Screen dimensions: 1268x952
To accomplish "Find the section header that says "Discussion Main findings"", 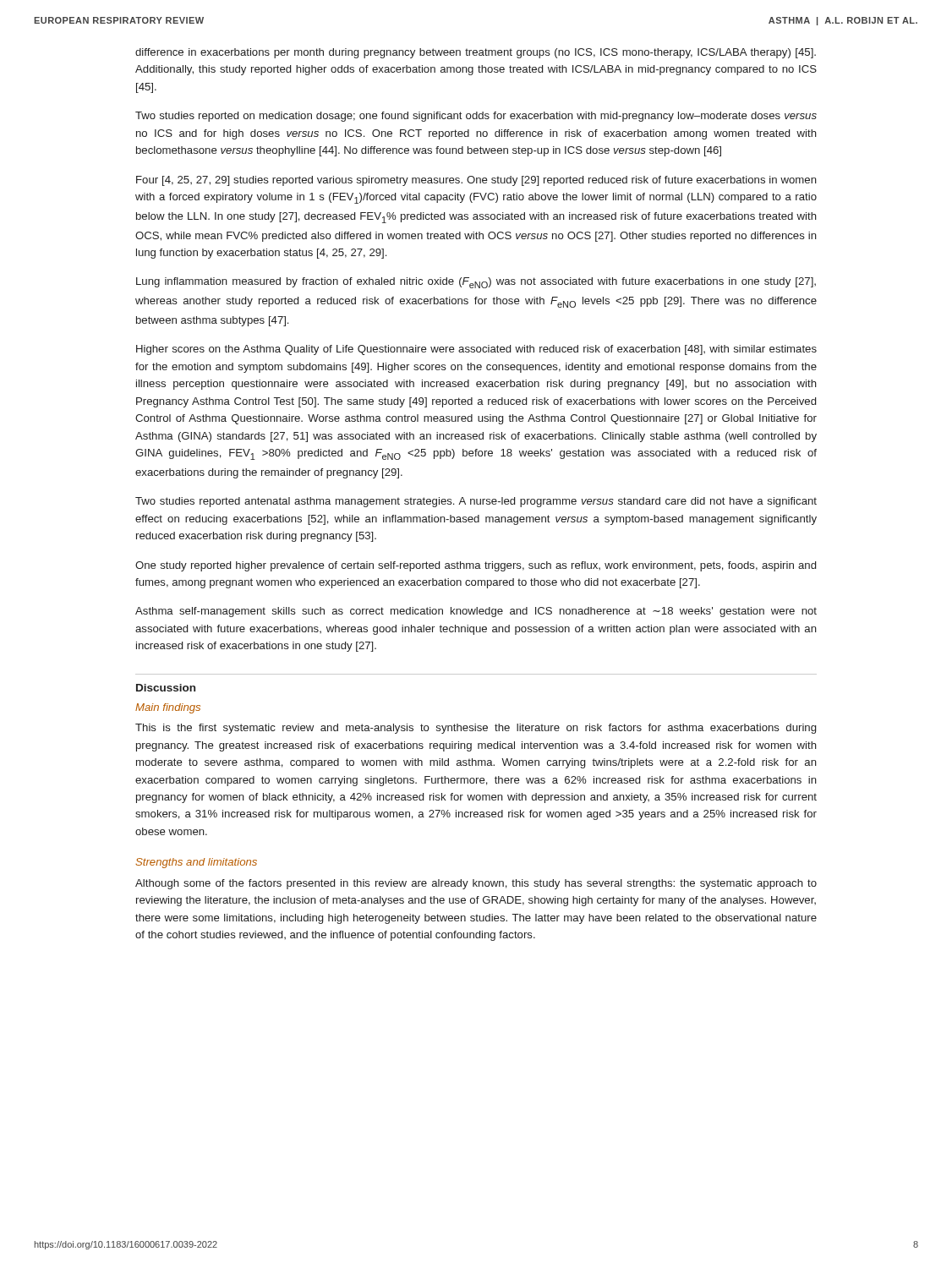I will [x=166, y=688].
